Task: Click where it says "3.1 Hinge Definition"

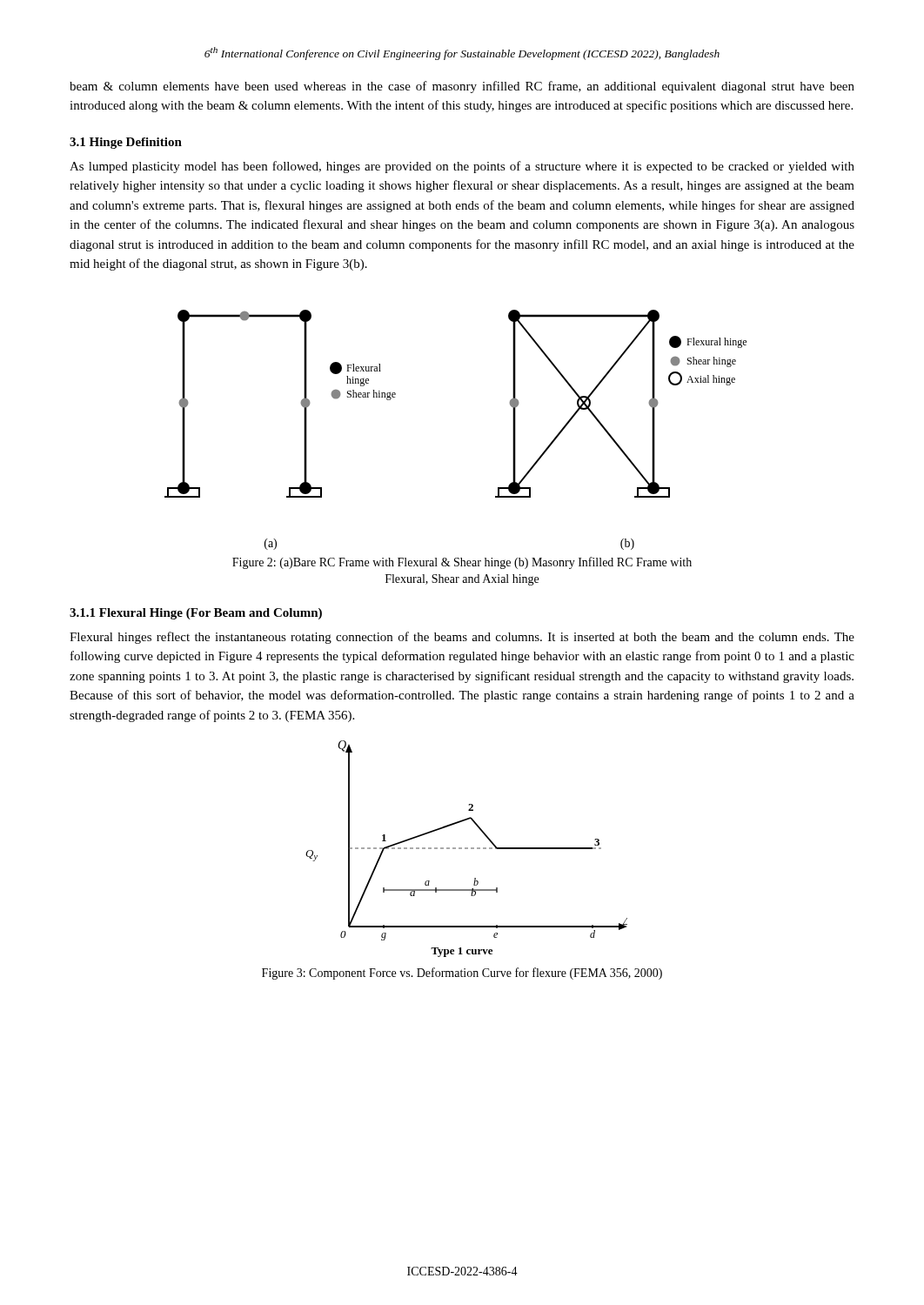Action: pos(126,141)
